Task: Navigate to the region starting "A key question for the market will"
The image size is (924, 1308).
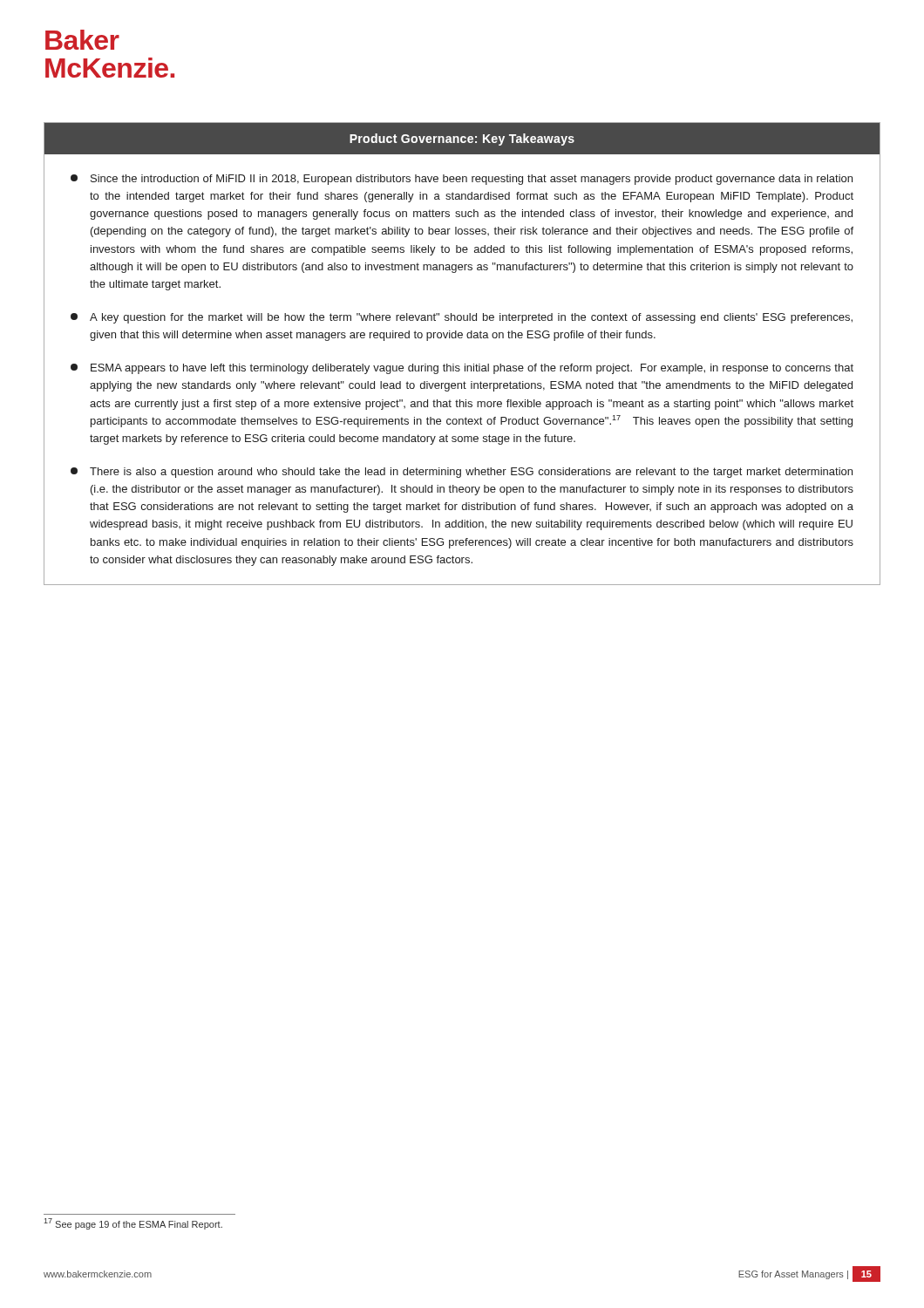Action: coord(462,326)
